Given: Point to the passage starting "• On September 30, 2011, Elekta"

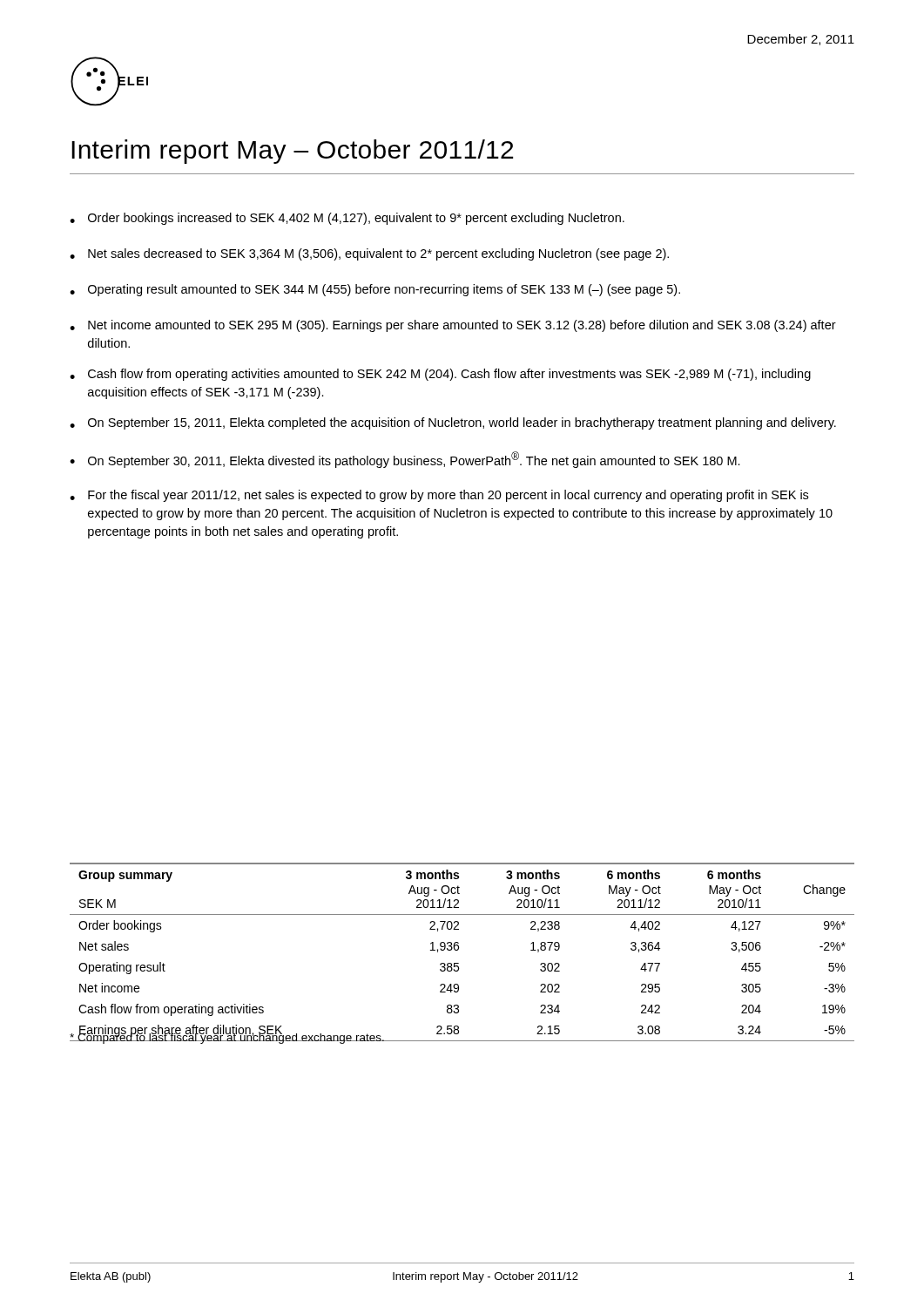Looking at the screenshot, I should pyautogui.click(x=462, y=462).
